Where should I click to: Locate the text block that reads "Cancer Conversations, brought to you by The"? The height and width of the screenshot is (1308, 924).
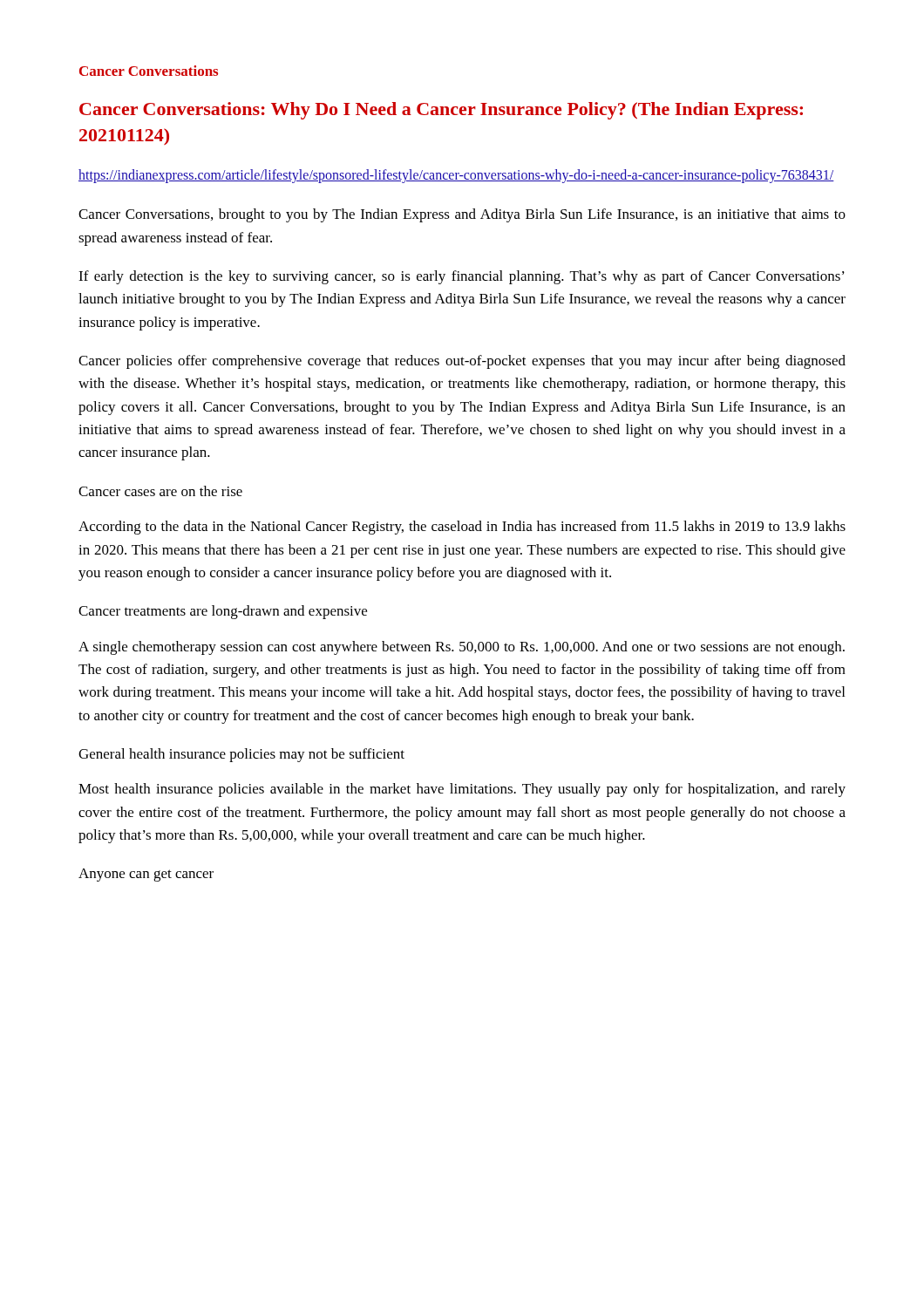pos(462,226)
